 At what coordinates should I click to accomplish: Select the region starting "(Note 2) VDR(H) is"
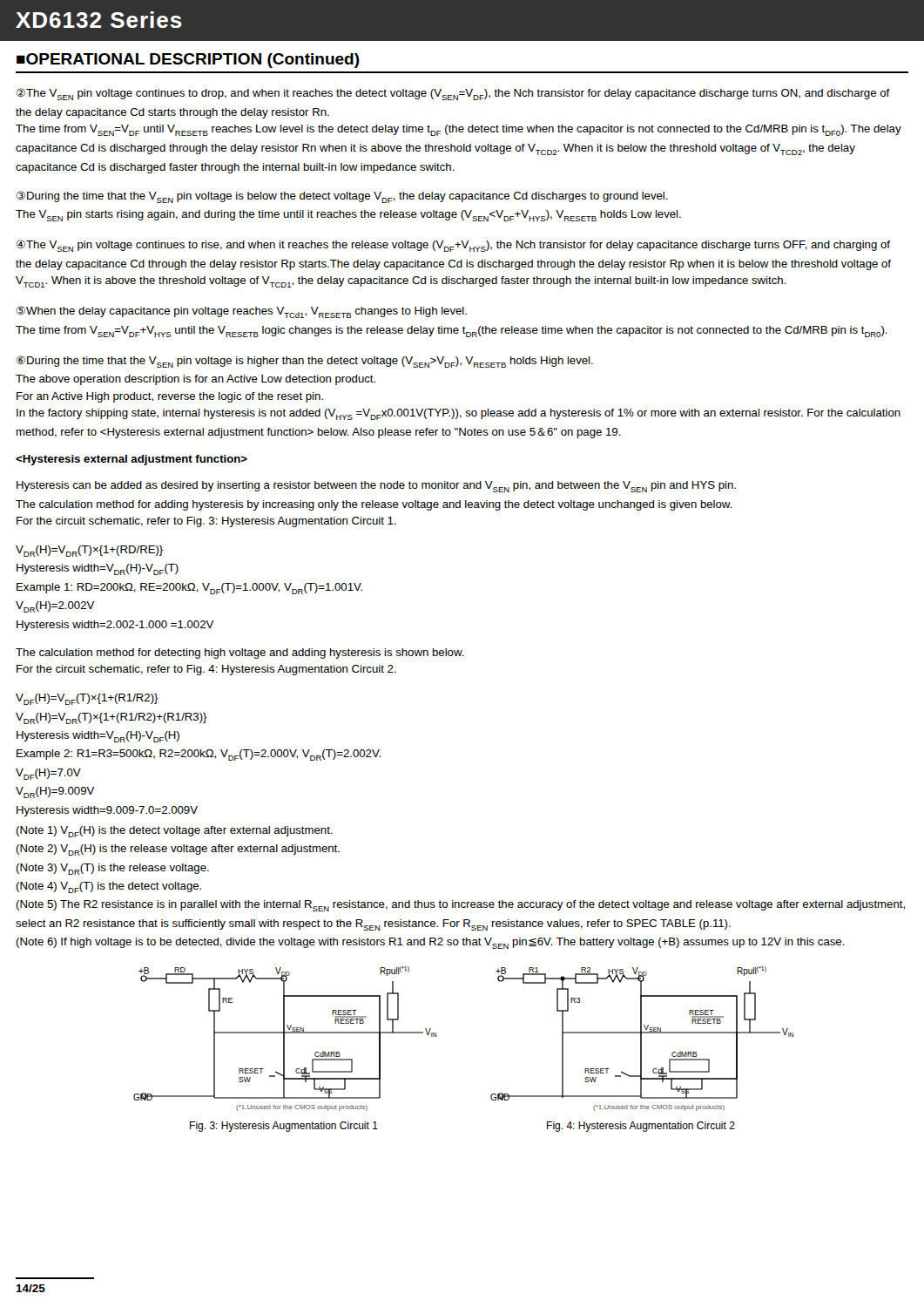[178, 850]
